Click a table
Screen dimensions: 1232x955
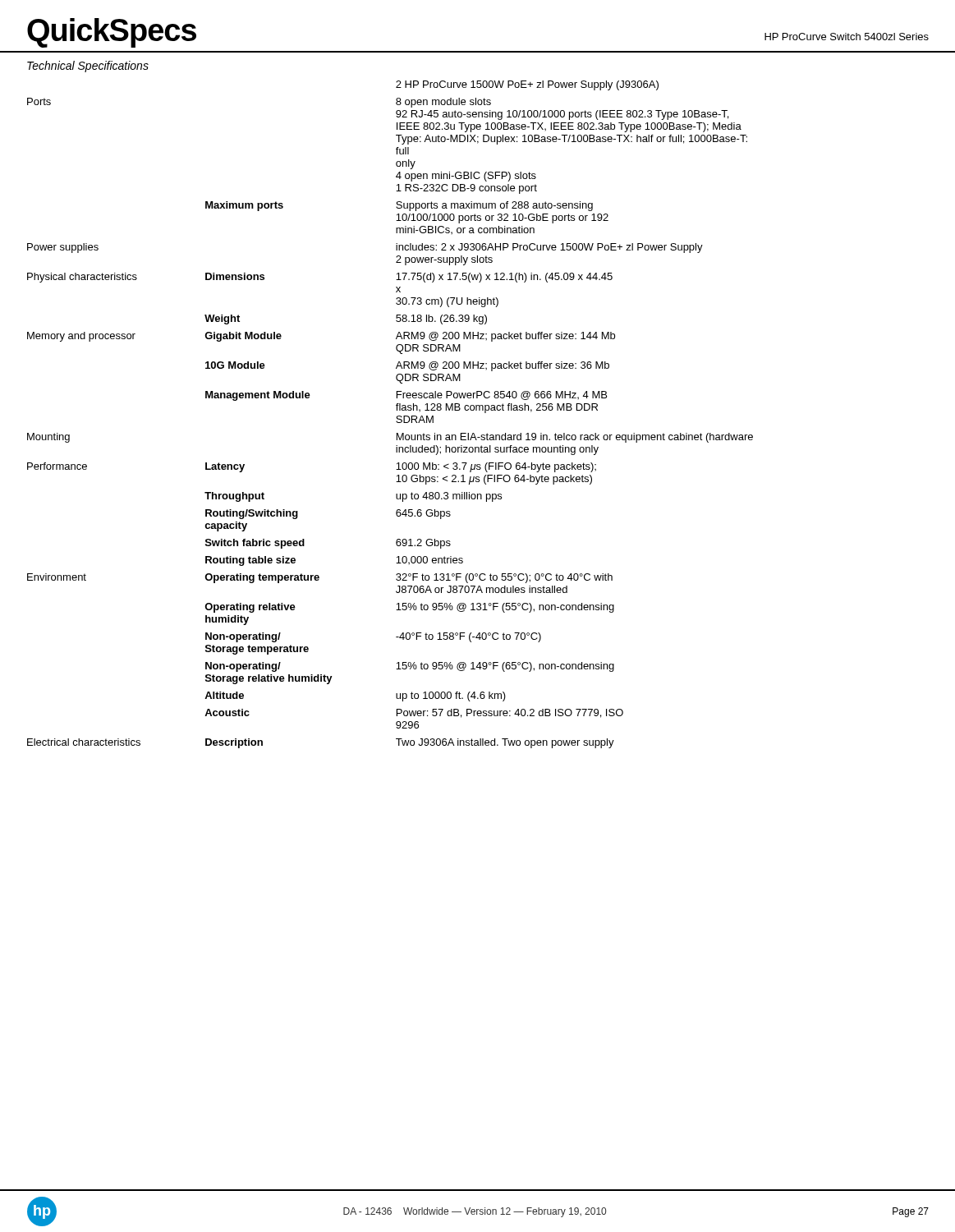point(478,413)
